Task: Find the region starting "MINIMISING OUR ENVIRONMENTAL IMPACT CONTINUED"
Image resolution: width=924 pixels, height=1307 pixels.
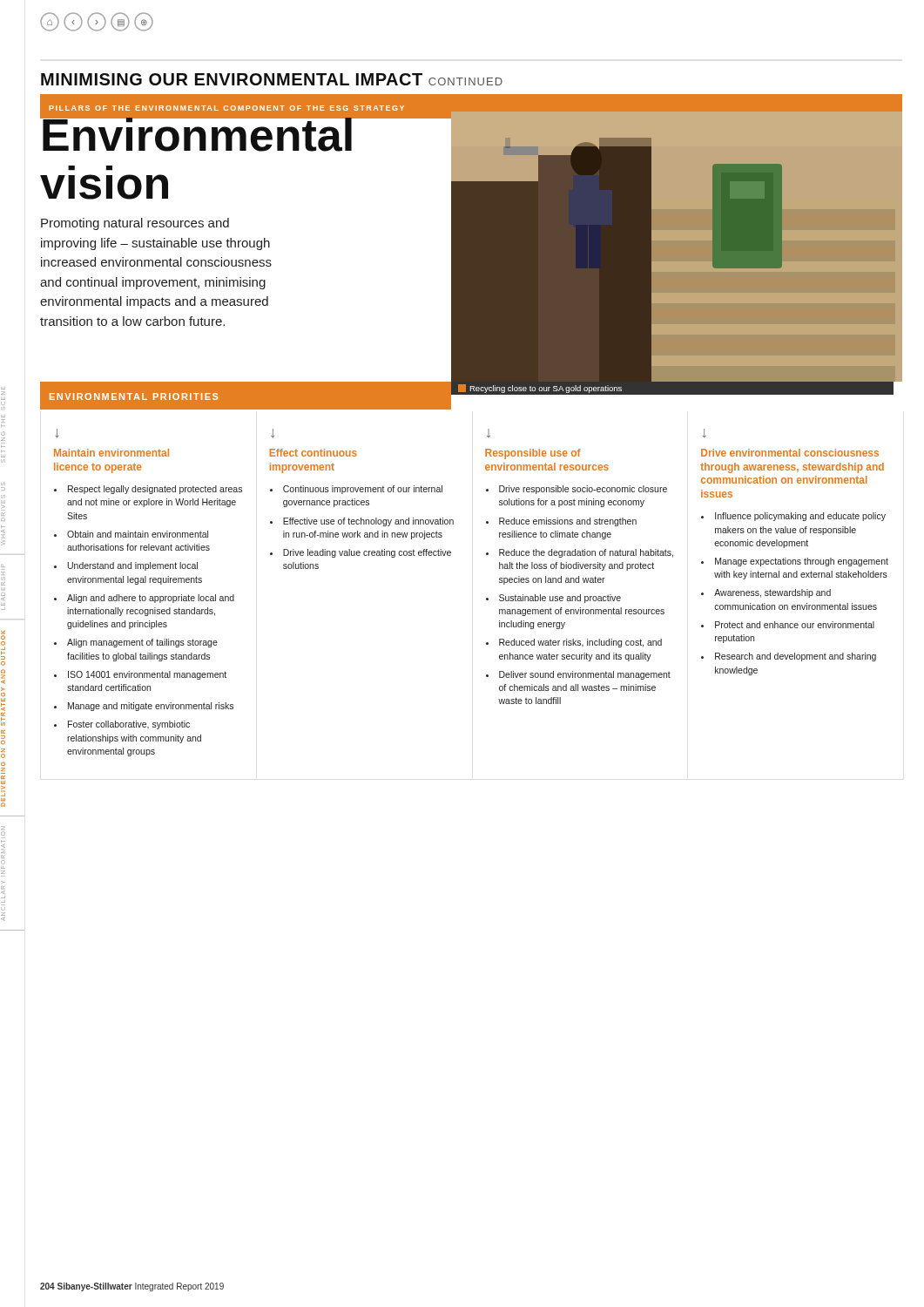Action: tap(272, 79)
